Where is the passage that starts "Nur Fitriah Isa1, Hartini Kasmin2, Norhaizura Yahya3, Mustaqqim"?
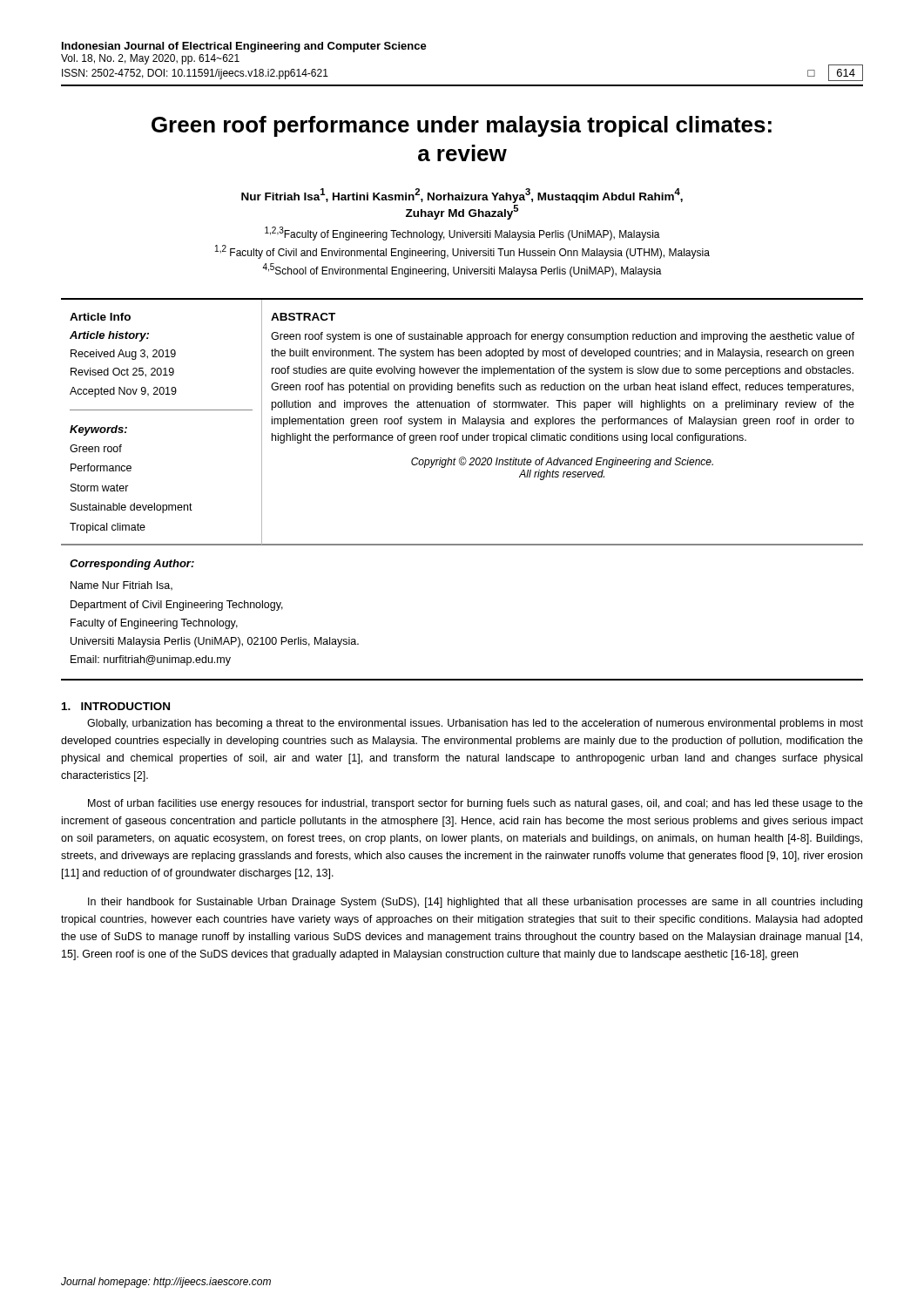924x1307 pixels. (462, 203)
